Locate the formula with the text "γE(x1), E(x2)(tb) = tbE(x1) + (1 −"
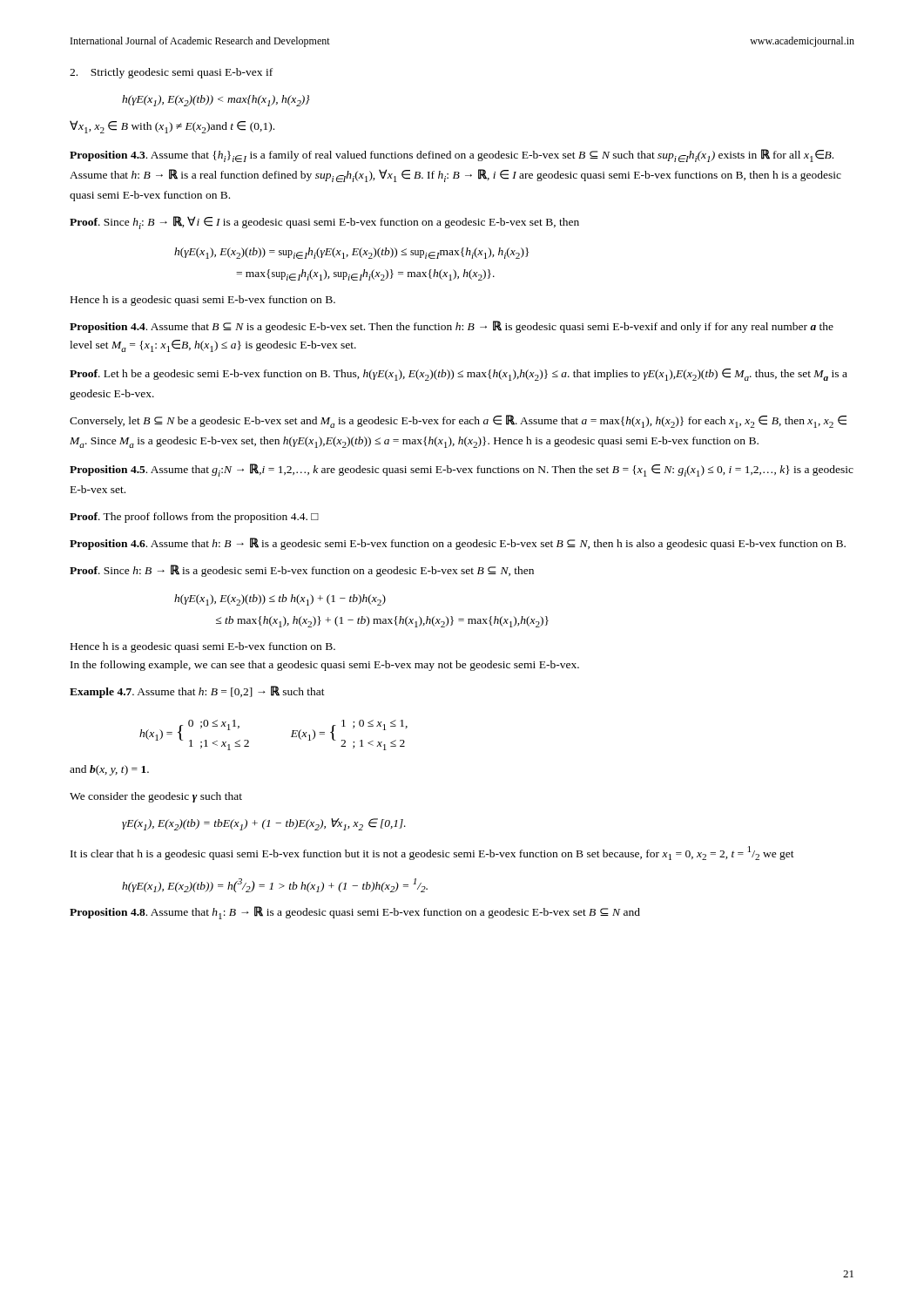 264,824
